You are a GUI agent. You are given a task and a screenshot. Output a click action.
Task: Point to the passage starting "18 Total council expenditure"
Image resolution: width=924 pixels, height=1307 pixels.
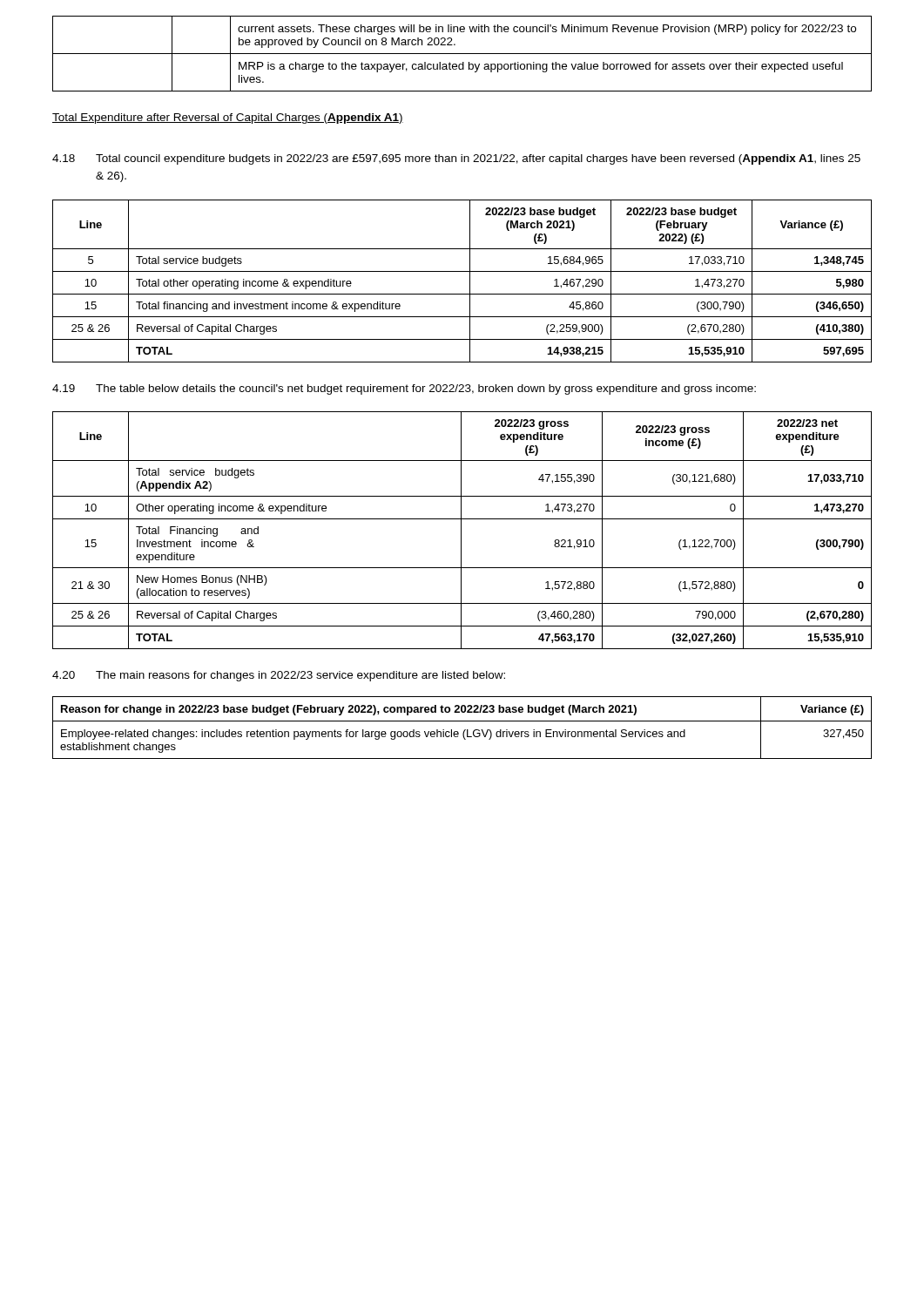(x=457, y=166)
